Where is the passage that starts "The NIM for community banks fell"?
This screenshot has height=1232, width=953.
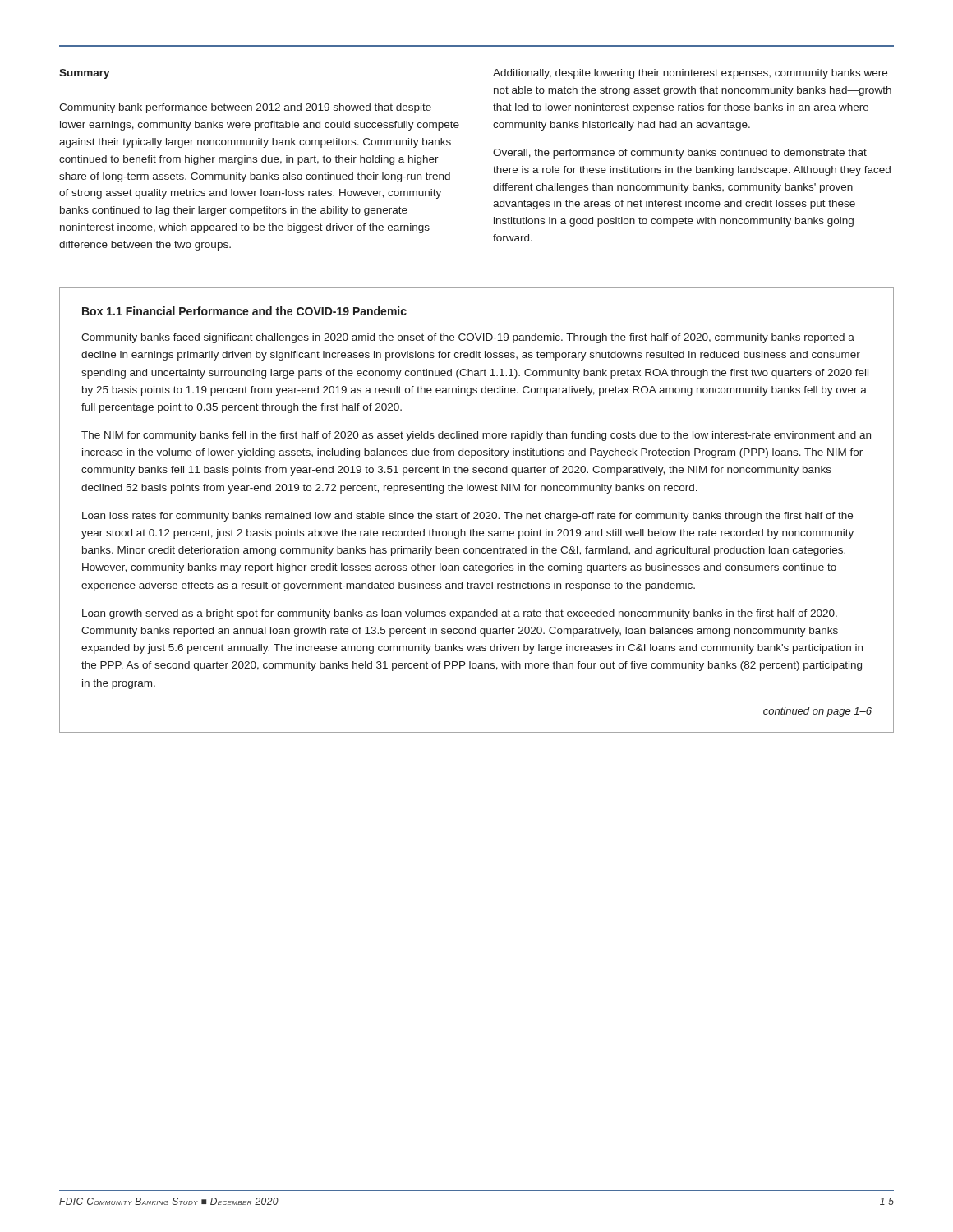(x=476, y=461)
